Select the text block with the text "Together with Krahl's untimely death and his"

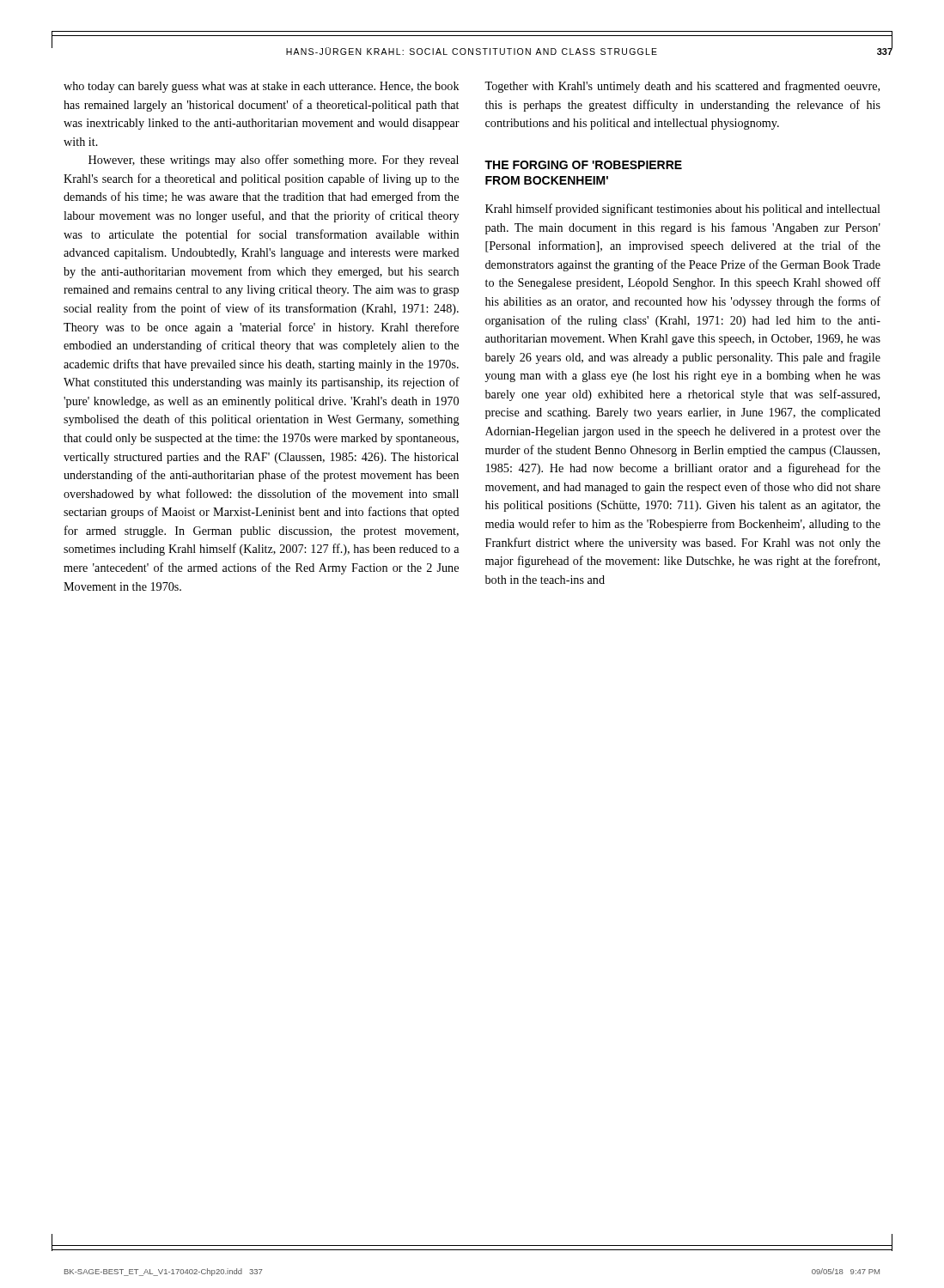pyautogui.click(x=683, y=105)
